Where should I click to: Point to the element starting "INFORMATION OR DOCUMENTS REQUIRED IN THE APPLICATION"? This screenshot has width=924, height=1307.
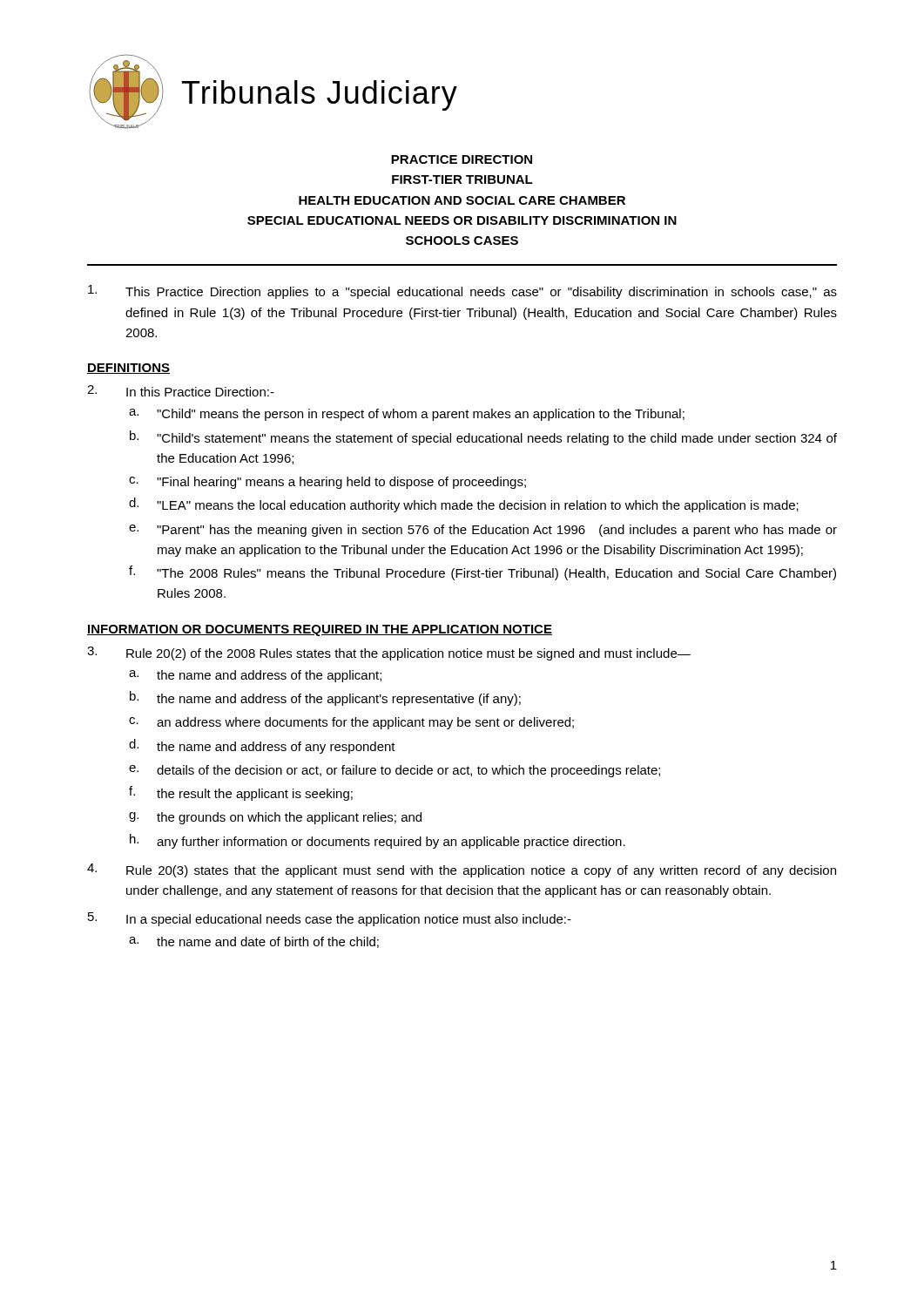(320, 628)
